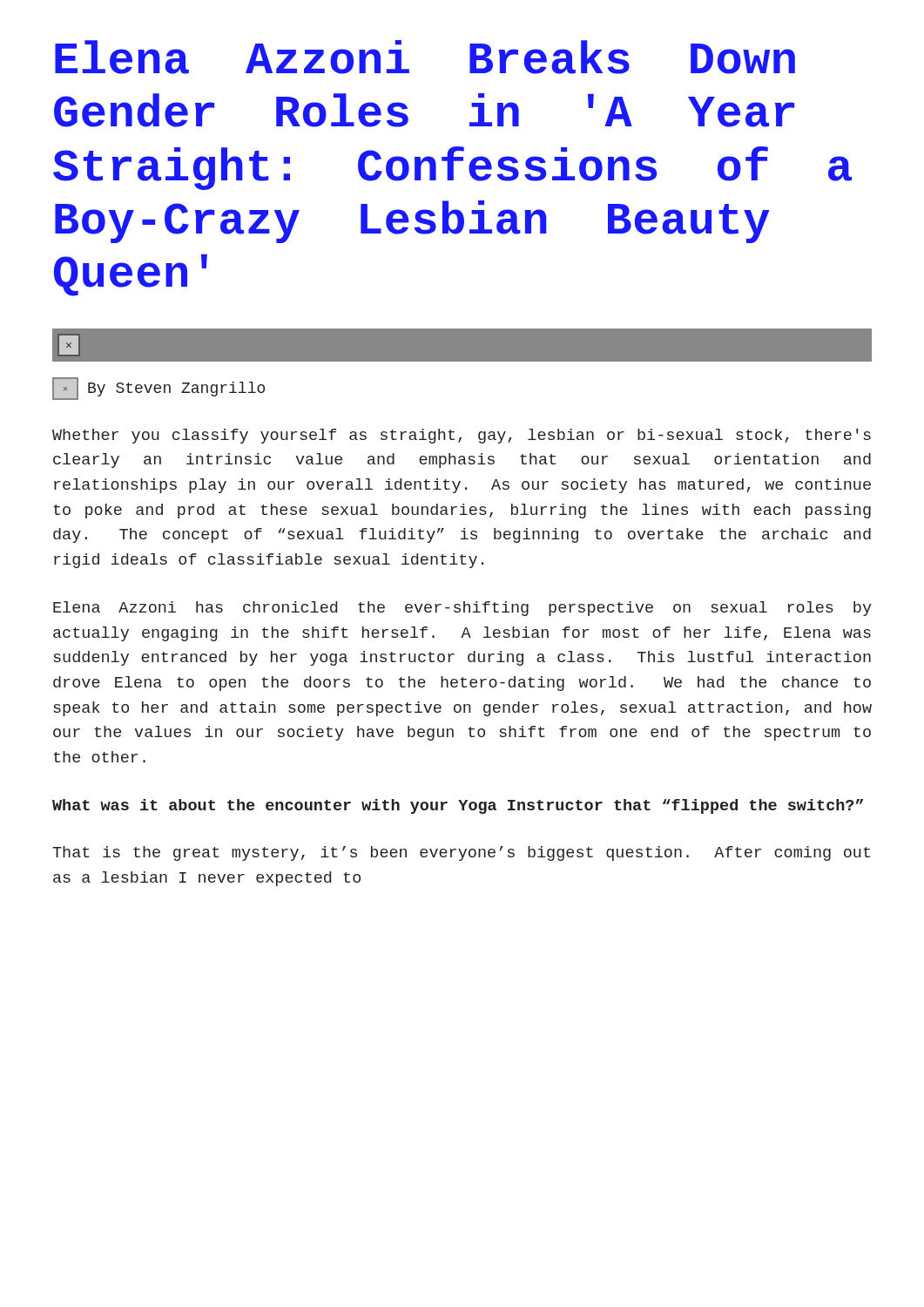Where is the section header that starts "What was it about"?
The height and width of the screenshot is (1307, 924).
458,806
